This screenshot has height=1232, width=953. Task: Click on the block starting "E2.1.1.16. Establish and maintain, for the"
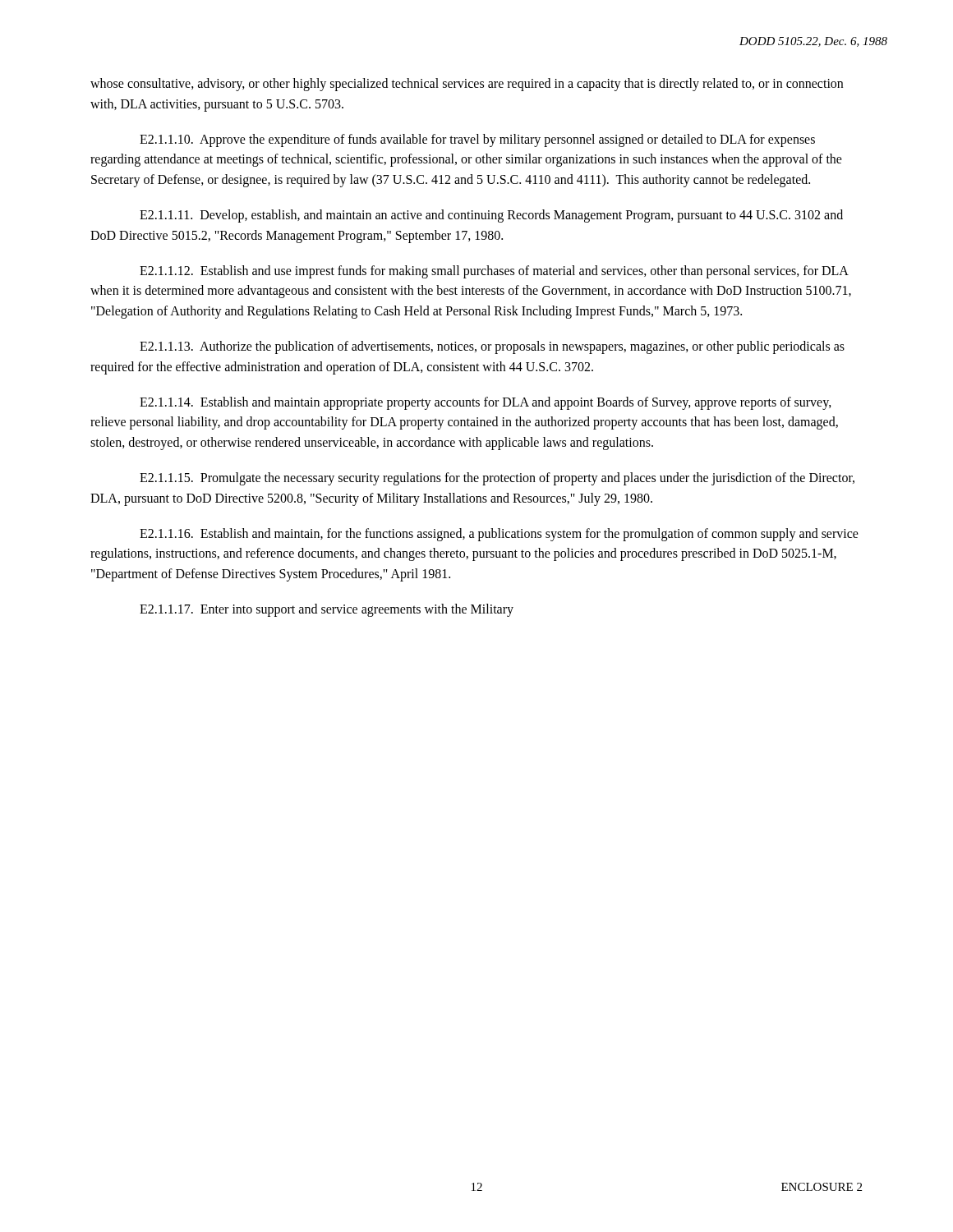coord(474,553)
